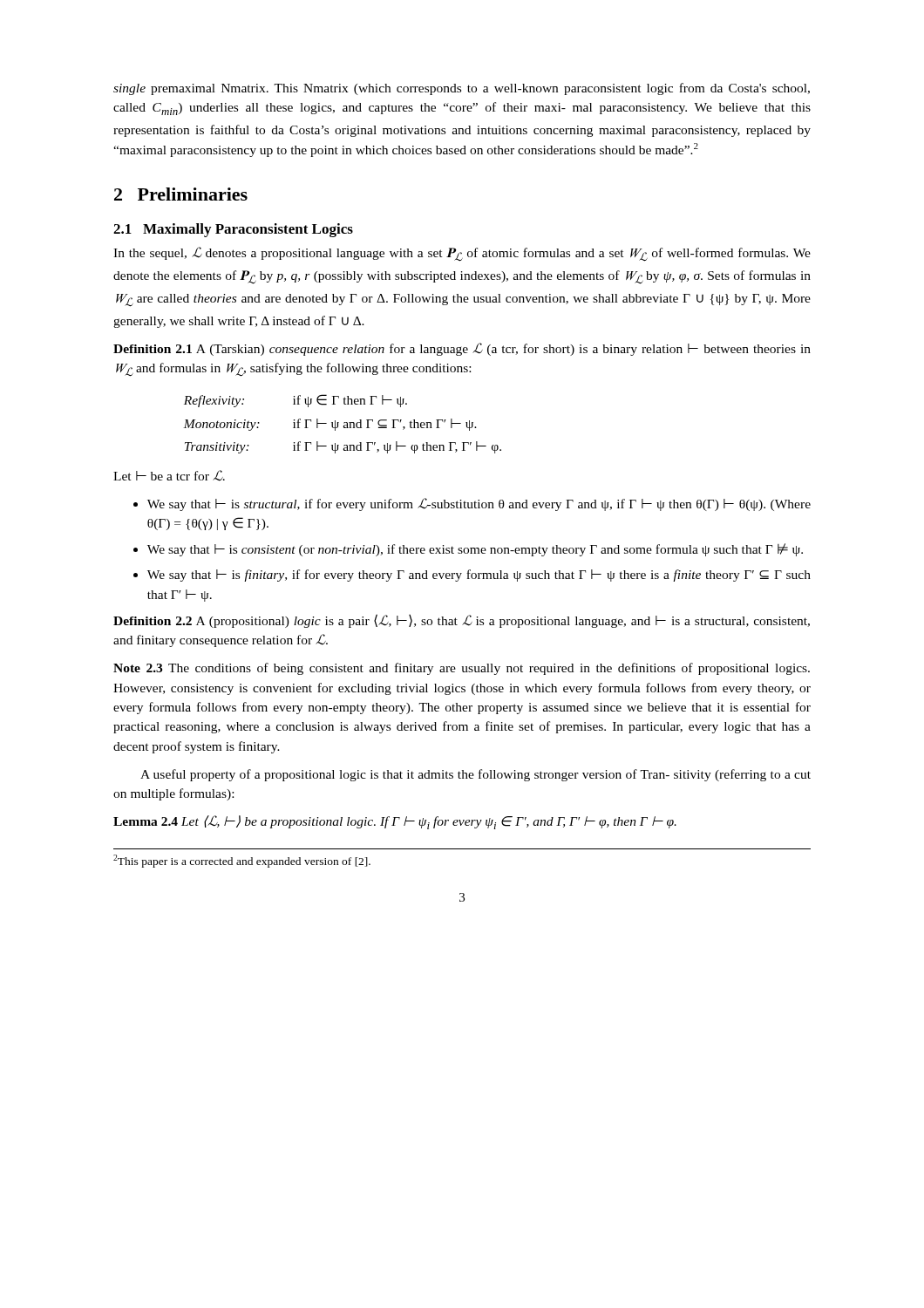This screenshot has height=1308, width=924.
Task: Find the text block that reads "In the sequel, ℒ denotes a propositional language"
Action: click(462, 287)
